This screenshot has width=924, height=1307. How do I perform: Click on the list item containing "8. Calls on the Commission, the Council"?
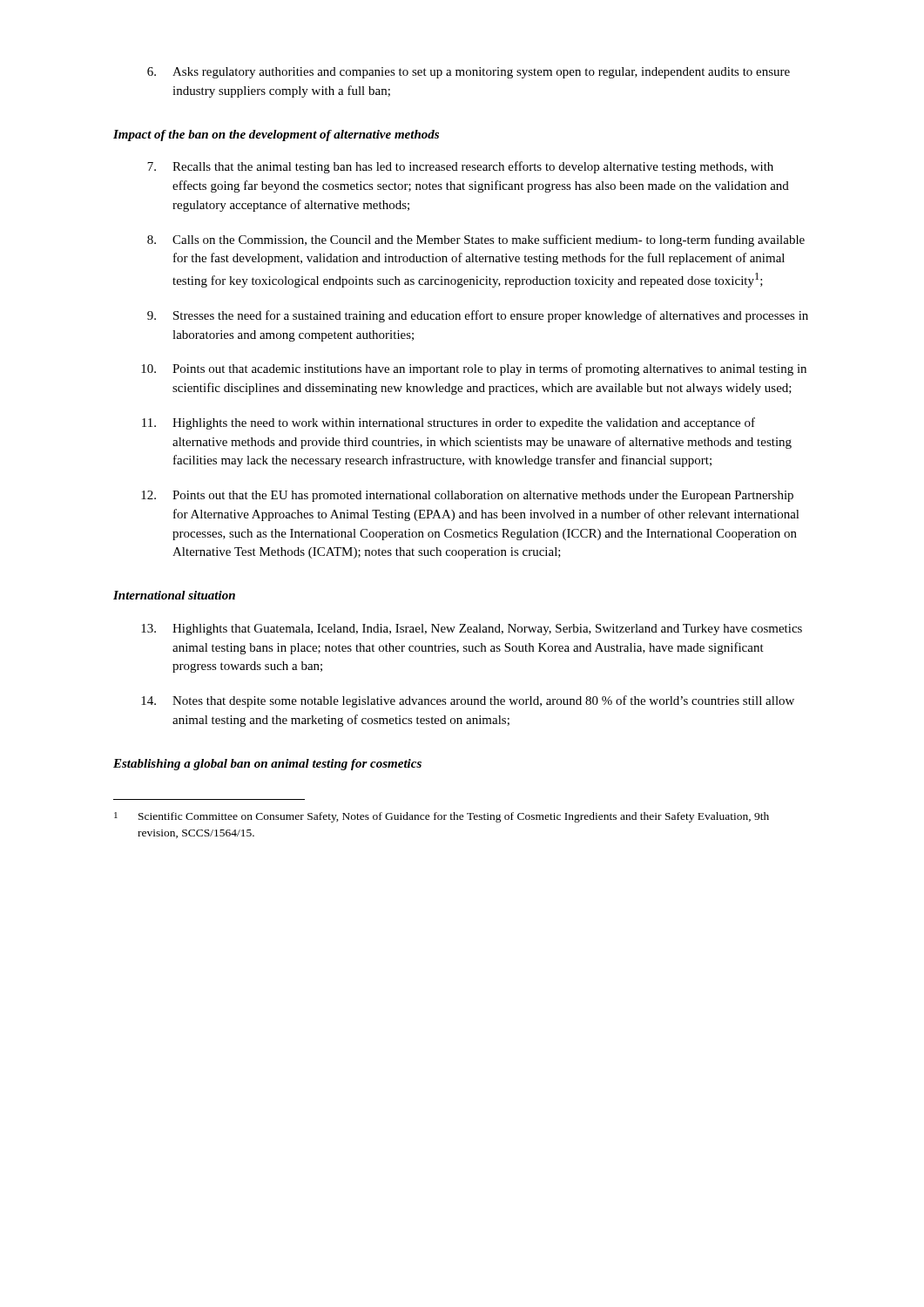point(462,261)
